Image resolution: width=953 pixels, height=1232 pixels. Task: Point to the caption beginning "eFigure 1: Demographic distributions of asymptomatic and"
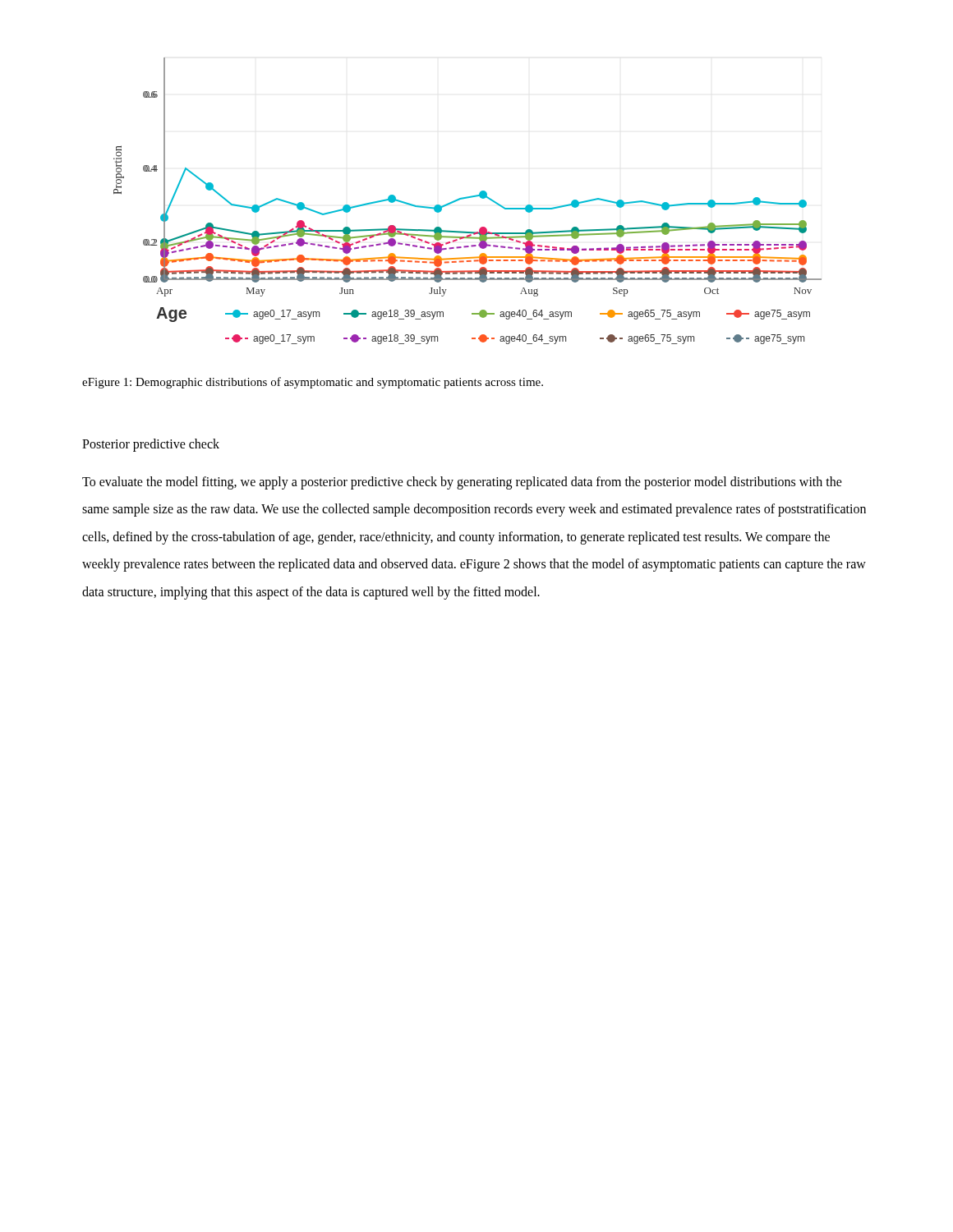pyautogui.click(x=313, y=382)
